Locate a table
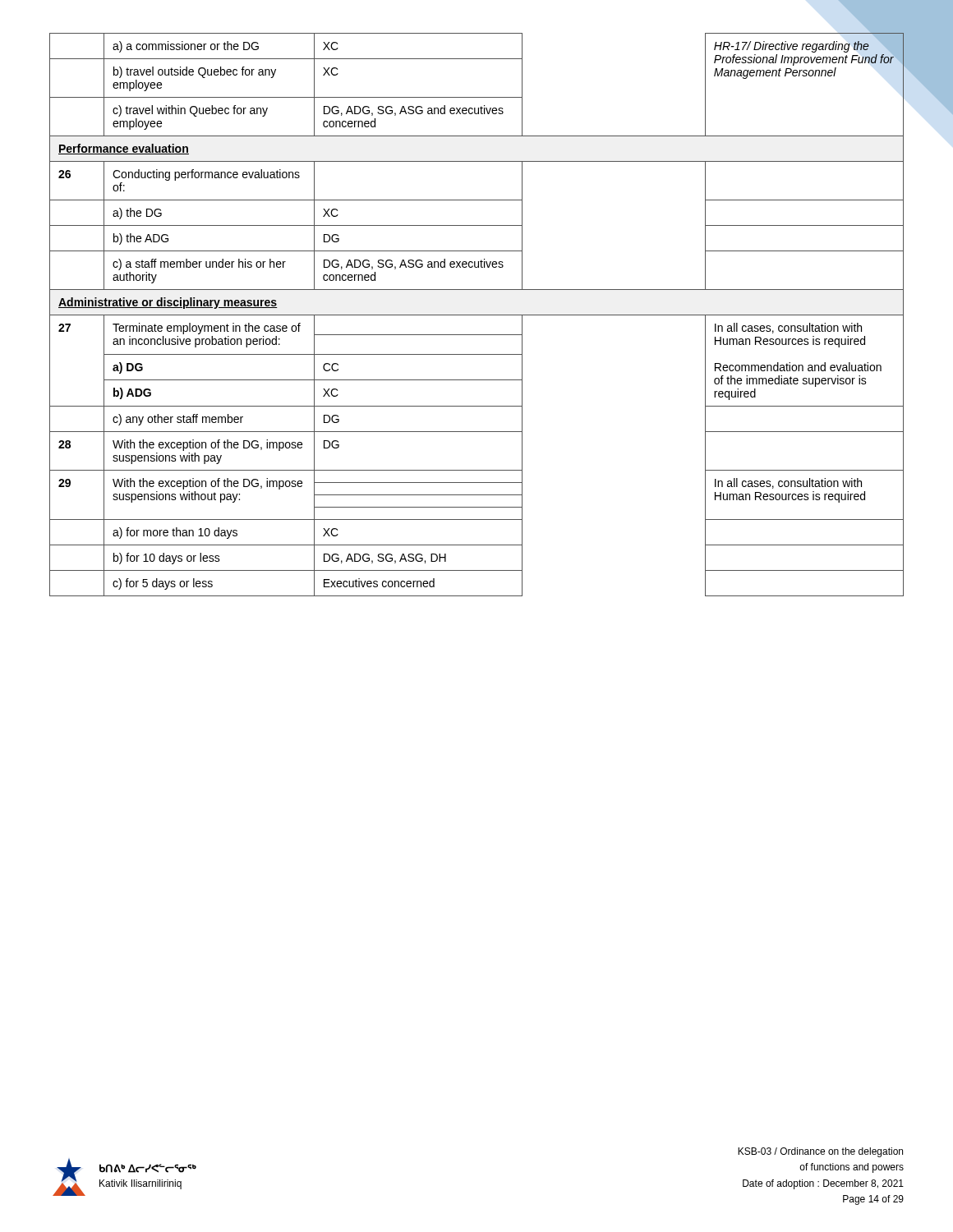The height and width of the screenshot is (1232, 953). (x=476, y=315)
